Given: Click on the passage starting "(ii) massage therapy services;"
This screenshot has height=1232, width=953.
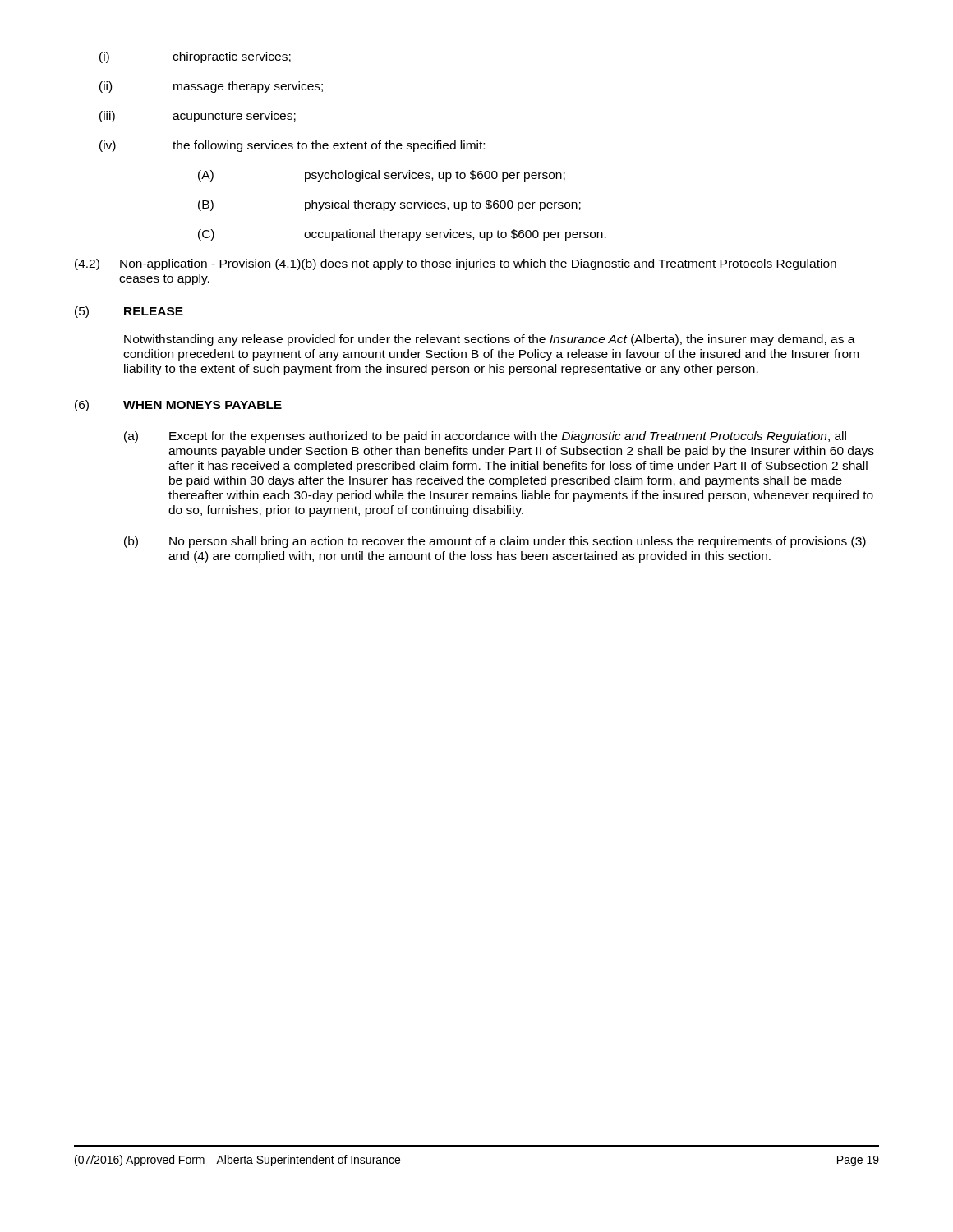Looking at the screenshot, I should (211, 87).
